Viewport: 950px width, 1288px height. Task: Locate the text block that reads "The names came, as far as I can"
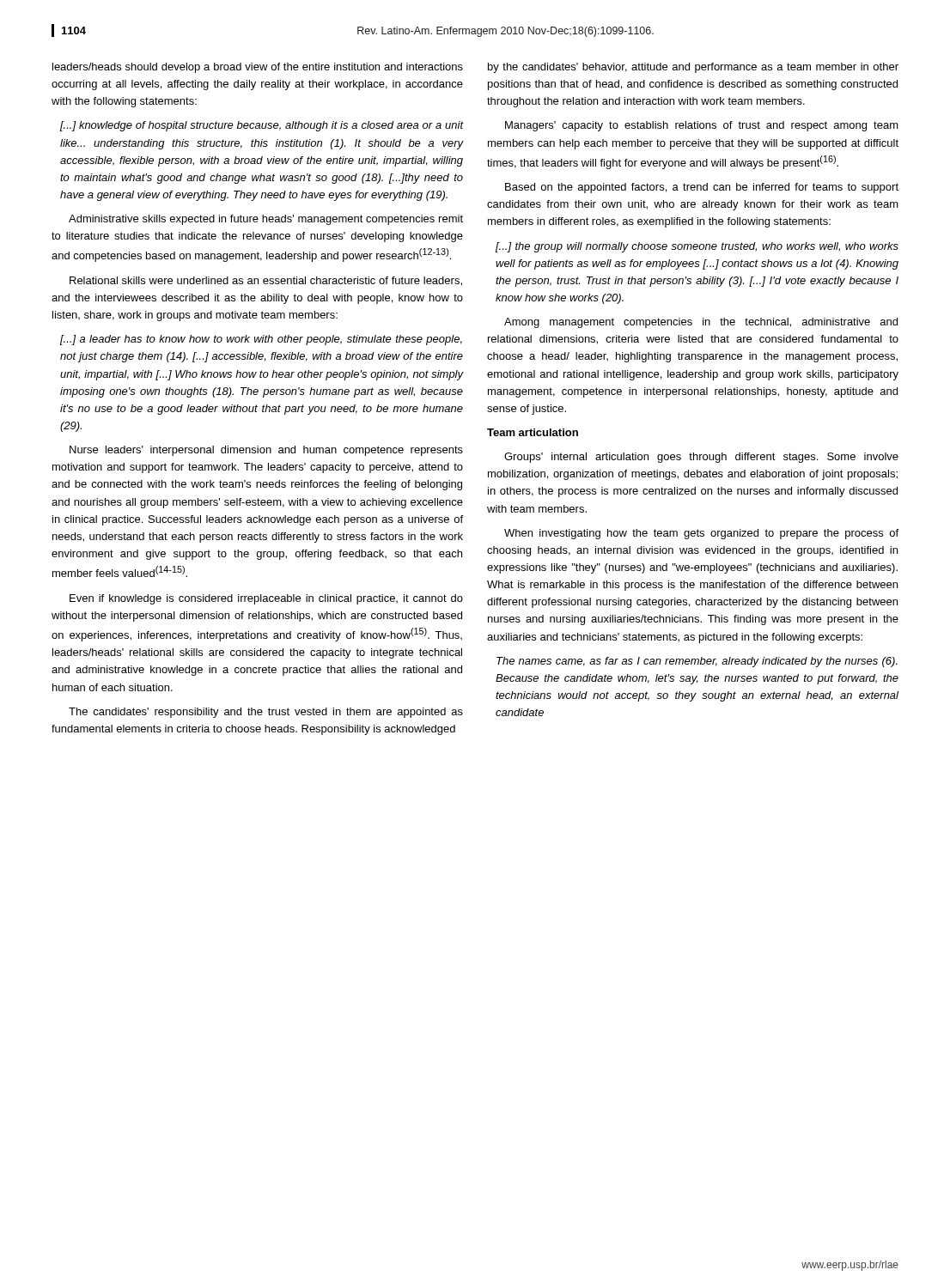[697, 687]
